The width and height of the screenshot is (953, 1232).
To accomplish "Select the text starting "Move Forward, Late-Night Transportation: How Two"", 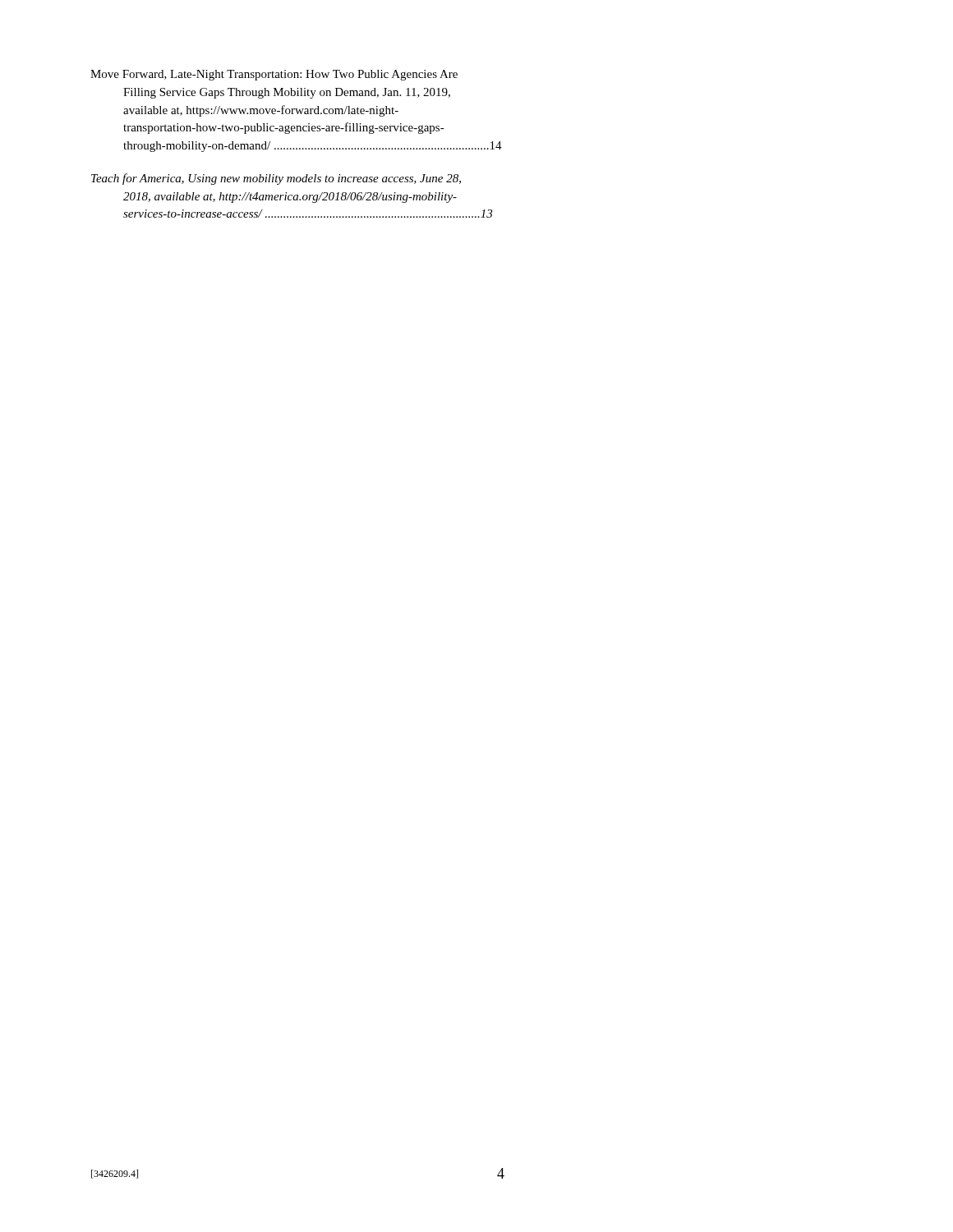I will click(x=274, y=75).
